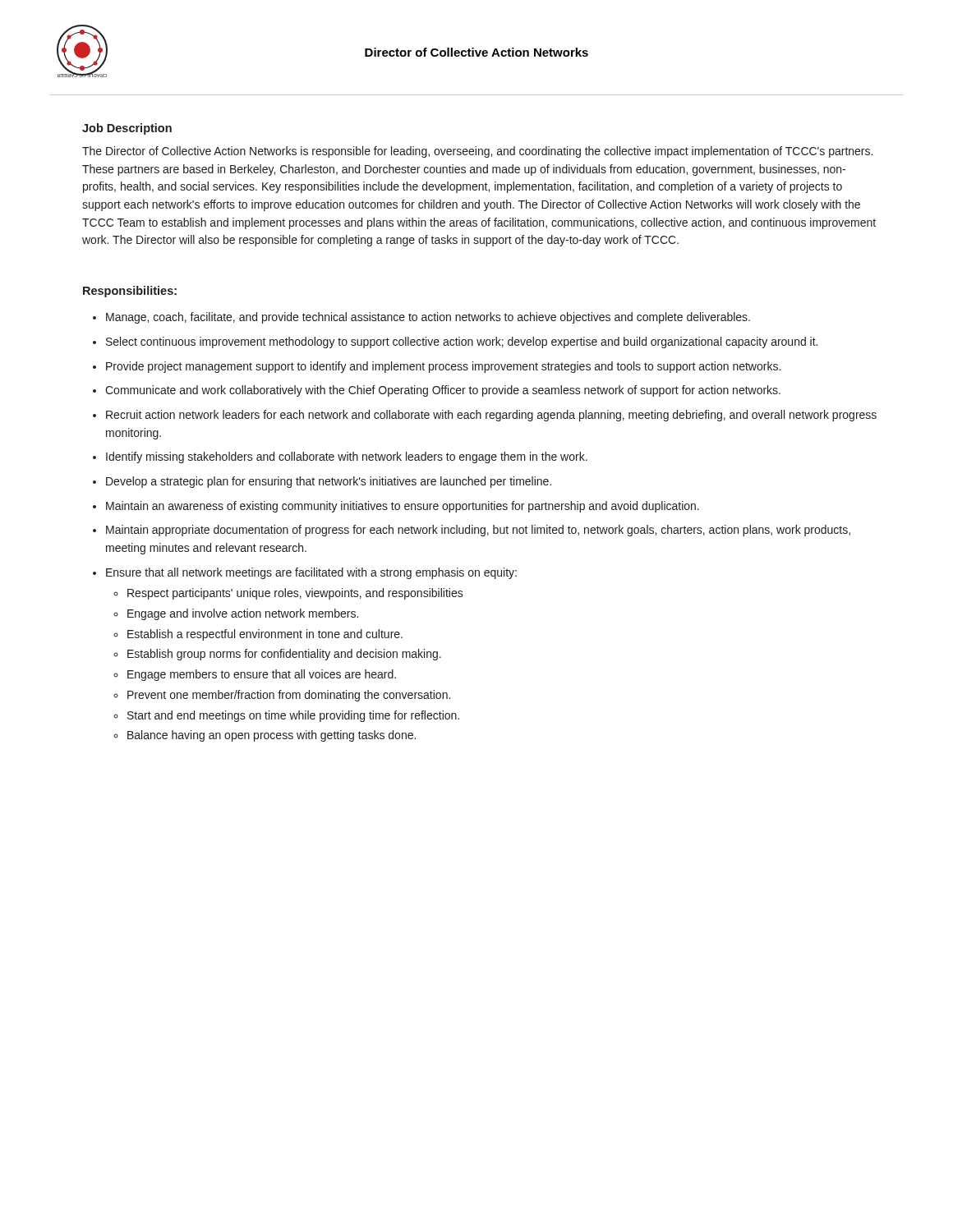Find the list item that says "Communicate and work collaboratively with the Chief"
The width and height of the screenshot is (953, 1232).
(x=443, y=390)
